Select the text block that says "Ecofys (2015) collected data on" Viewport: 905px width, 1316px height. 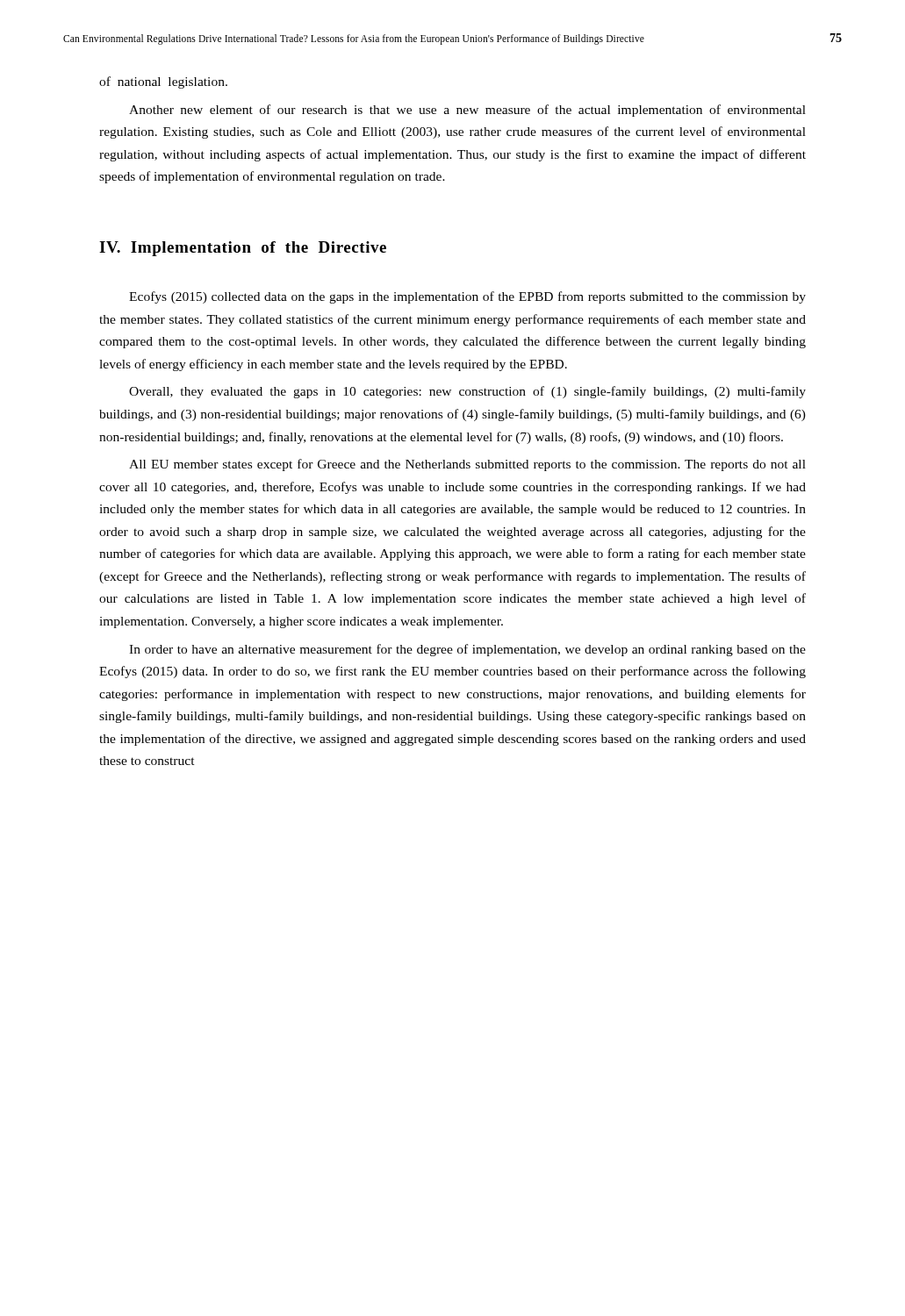coord(452,330)
